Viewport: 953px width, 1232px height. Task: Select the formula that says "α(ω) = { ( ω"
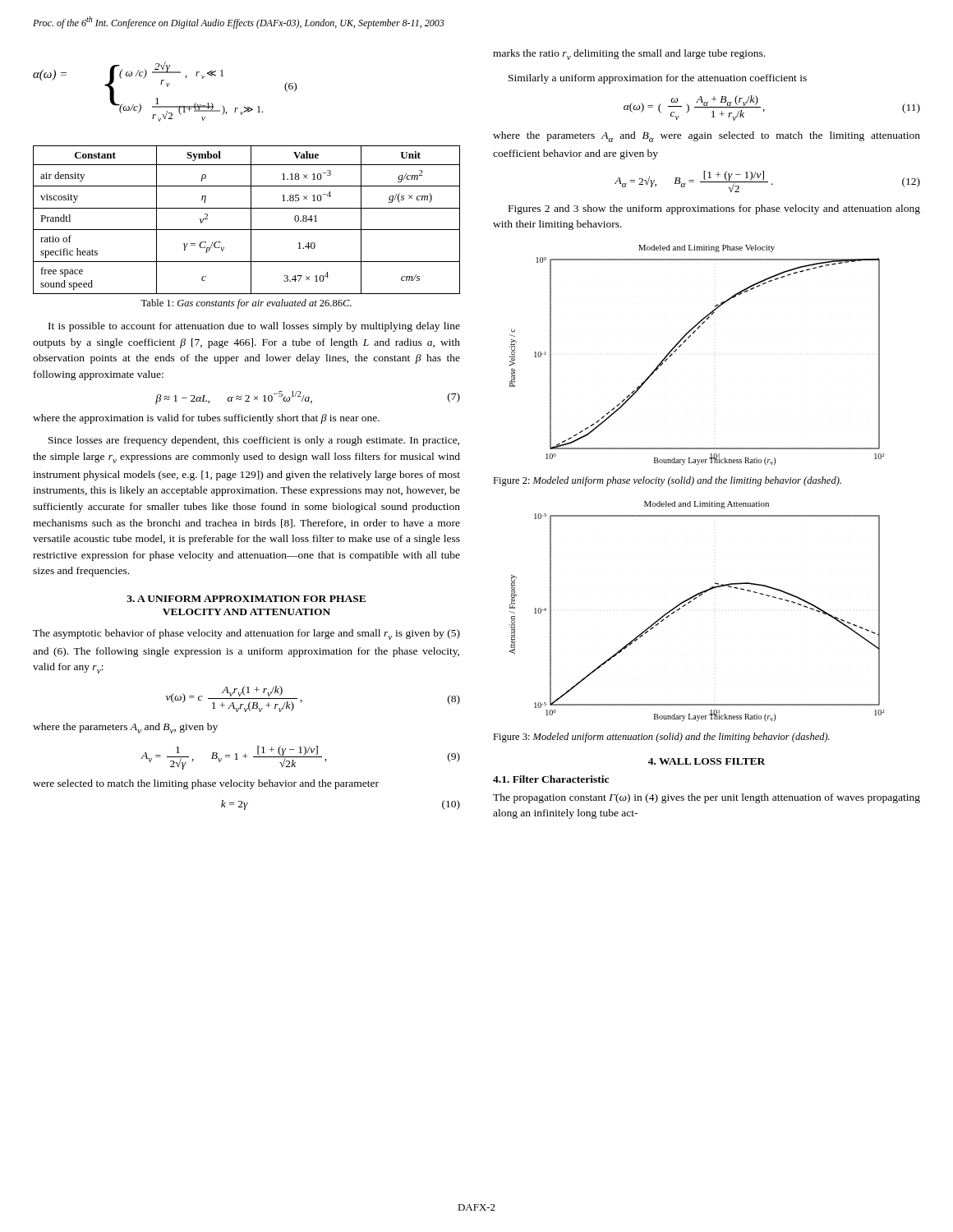coord(165,94)
